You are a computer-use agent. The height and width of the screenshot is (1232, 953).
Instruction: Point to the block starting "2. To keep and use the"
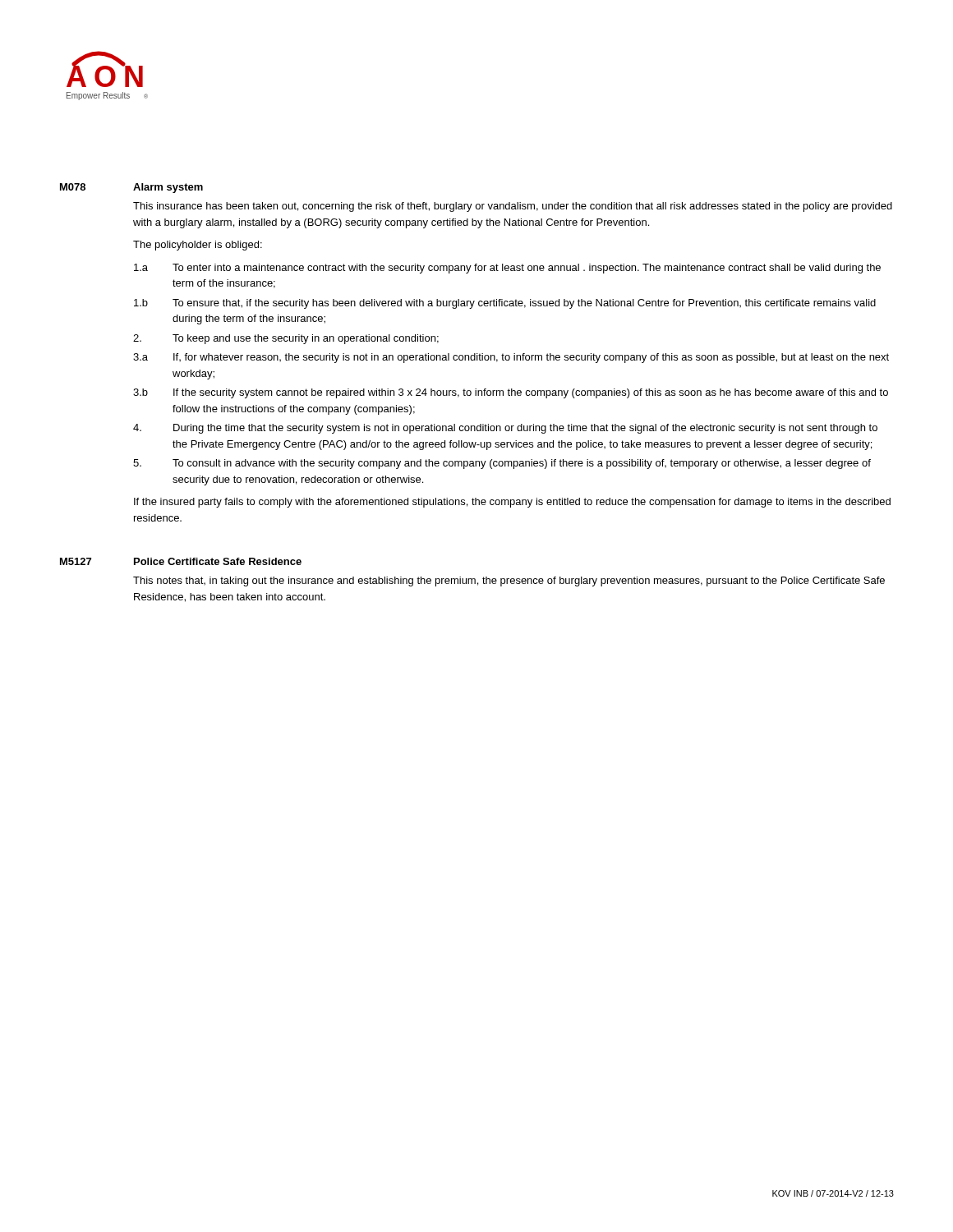pyautogui.click(x=286, y=339)
